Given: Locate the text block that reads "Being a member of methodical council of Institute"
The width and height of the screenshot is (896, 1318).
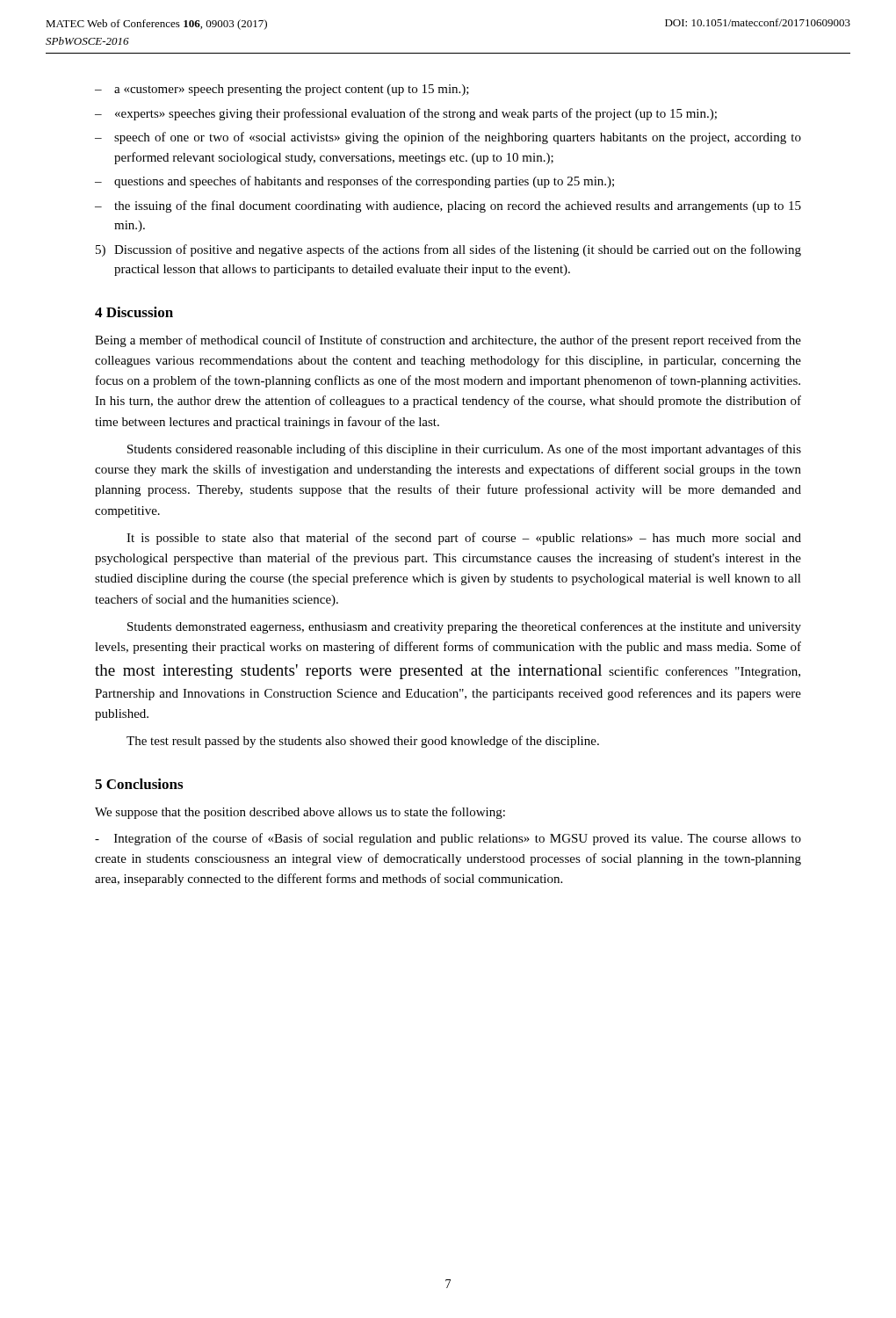Looking at the screenshot, I should 448,380.
